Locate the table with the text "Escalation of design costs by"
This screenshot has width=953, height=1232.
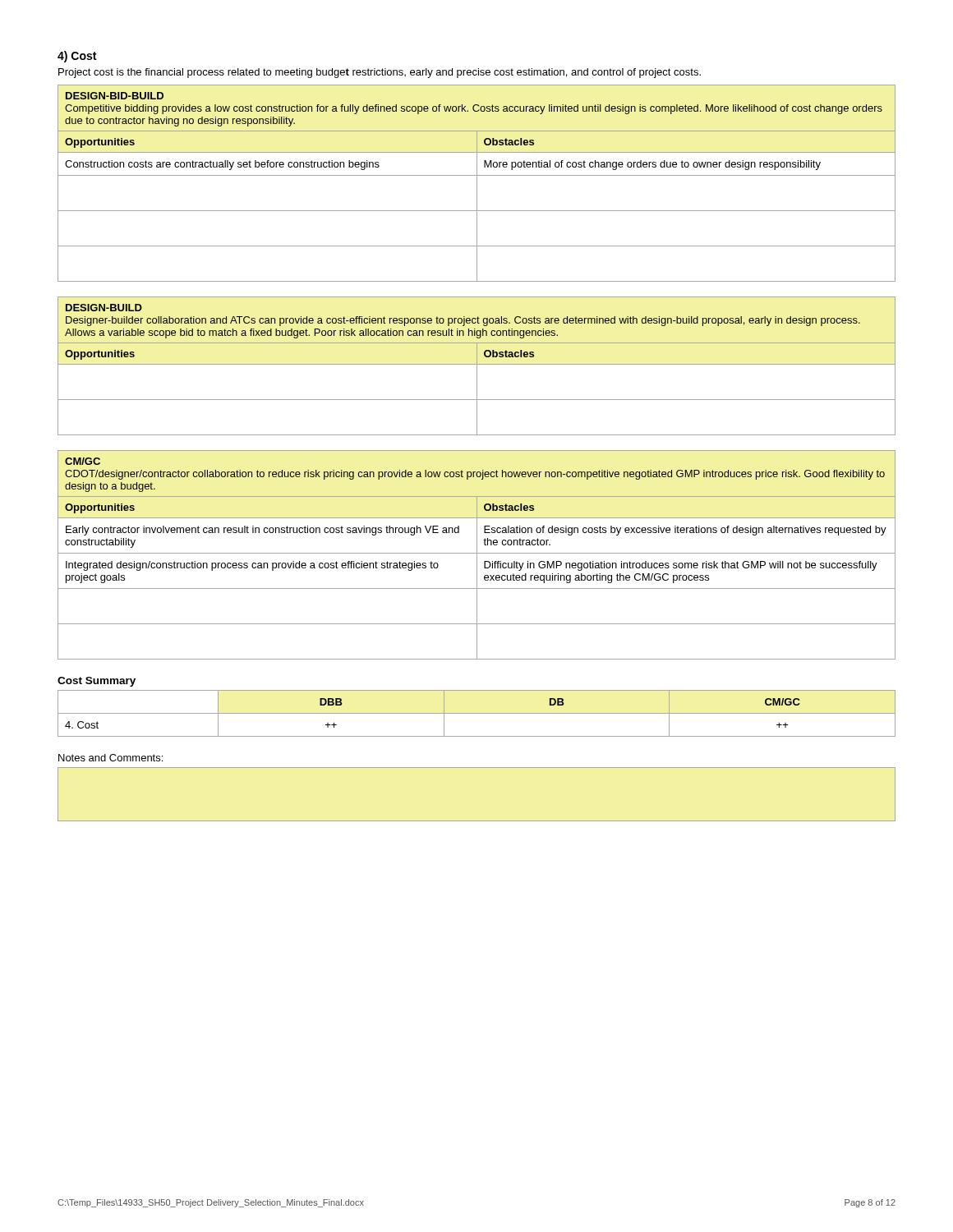point(476,555)
